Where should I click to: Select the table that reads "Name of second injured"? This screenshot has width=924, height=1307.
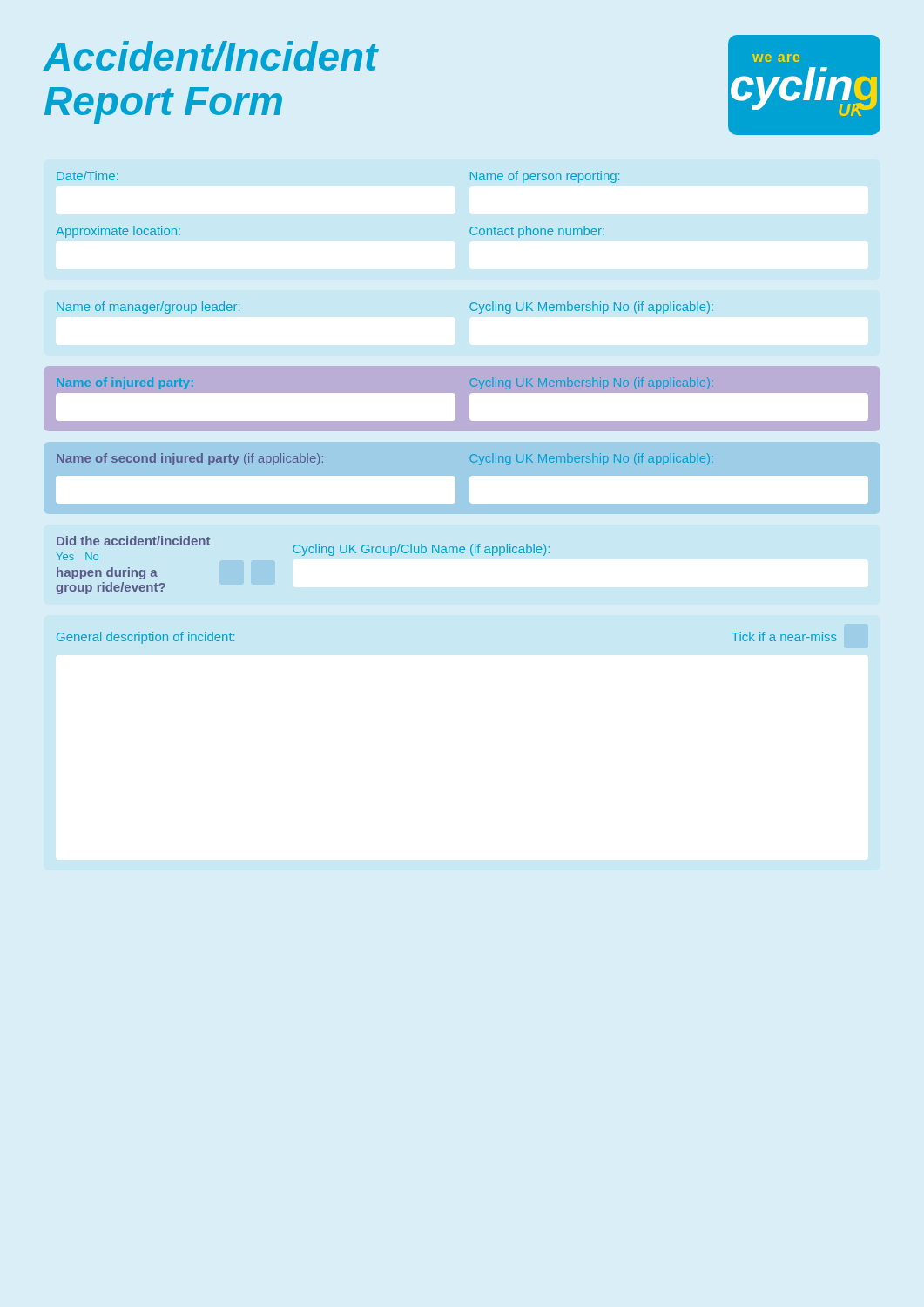[462, 478]
